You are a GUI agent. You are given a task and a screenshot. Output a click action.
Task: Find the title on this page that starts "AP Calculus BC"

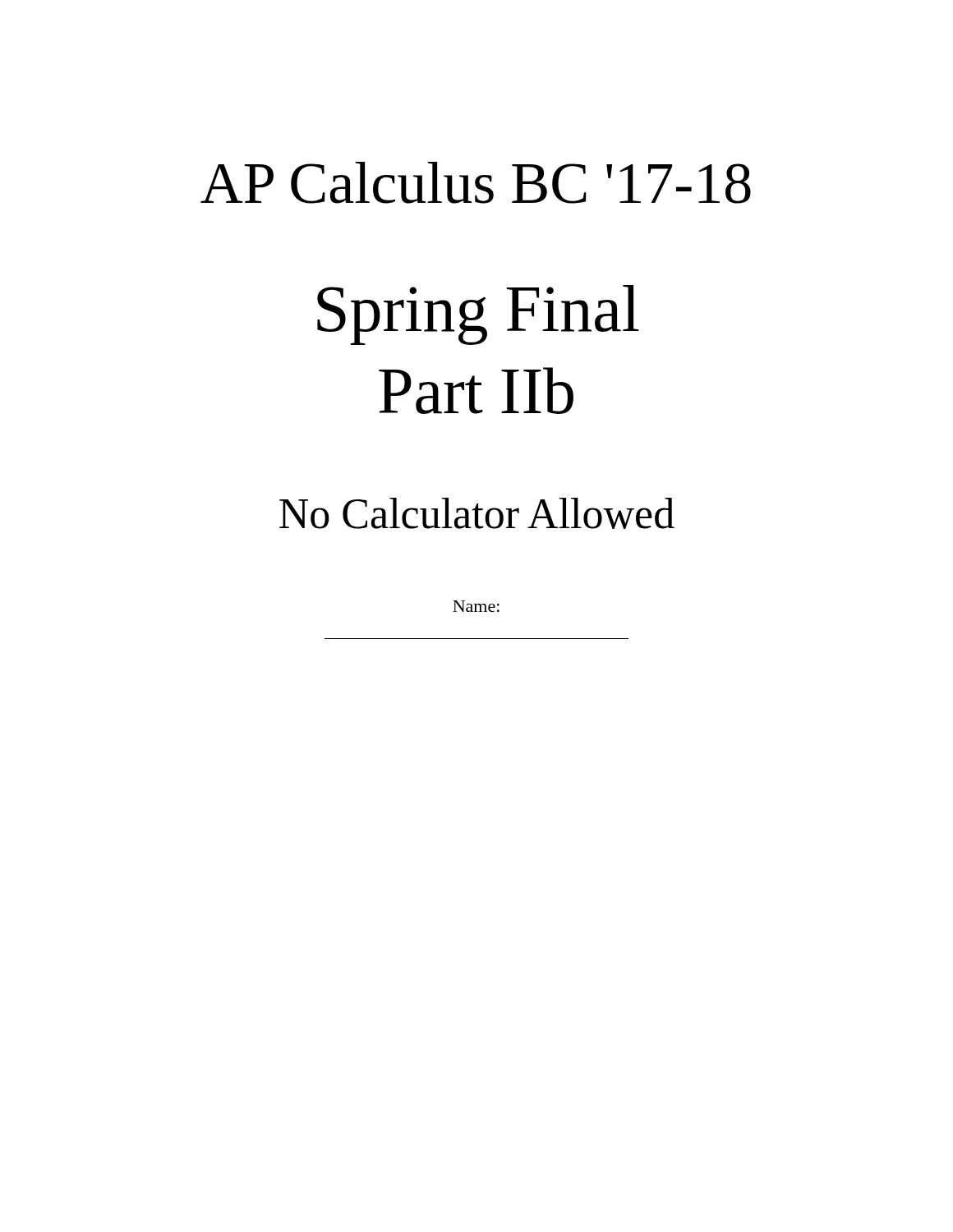click(x=476, y=183)
